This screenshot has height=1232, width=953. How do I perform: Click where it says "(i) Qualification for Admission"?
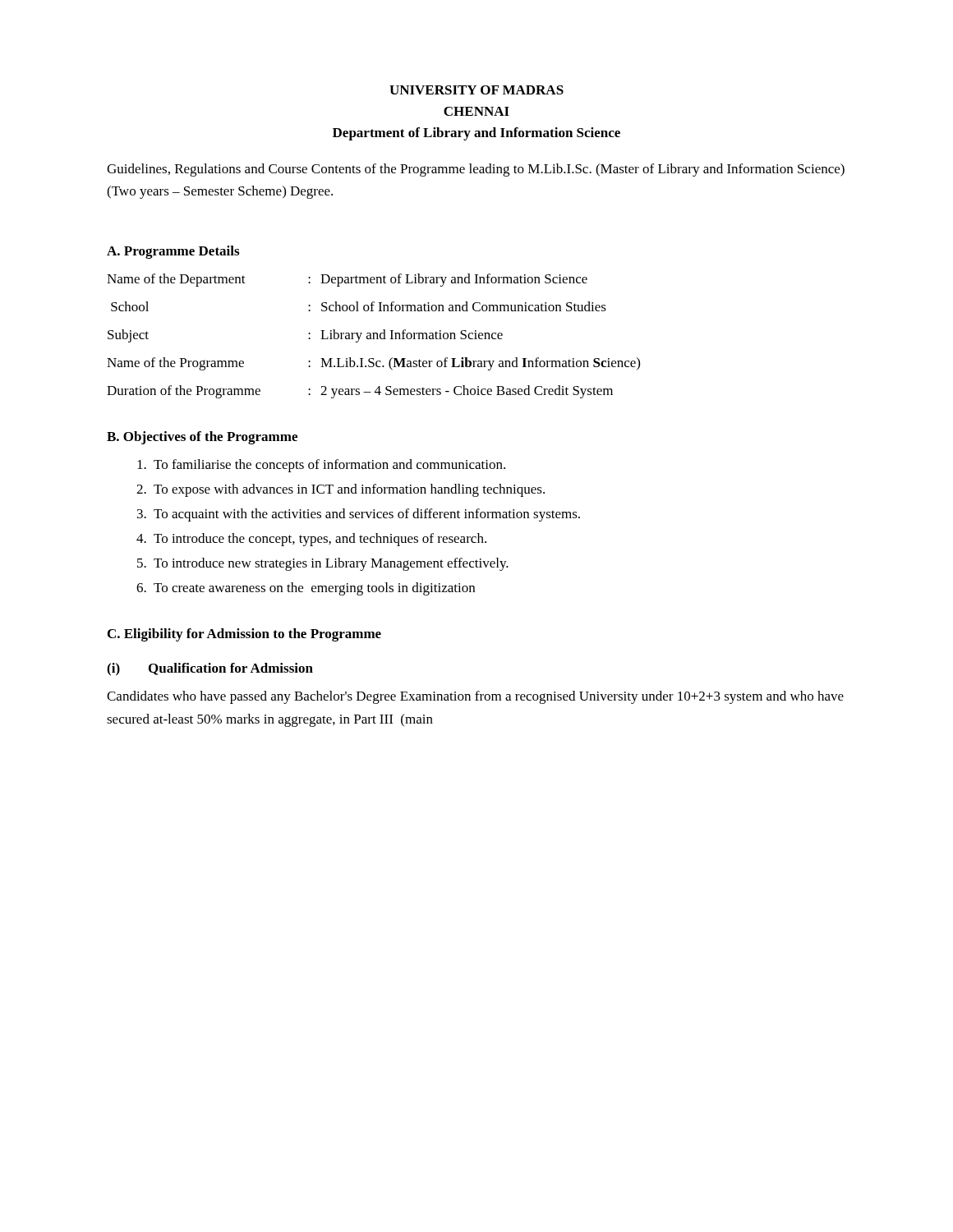[x=210, y=668]
